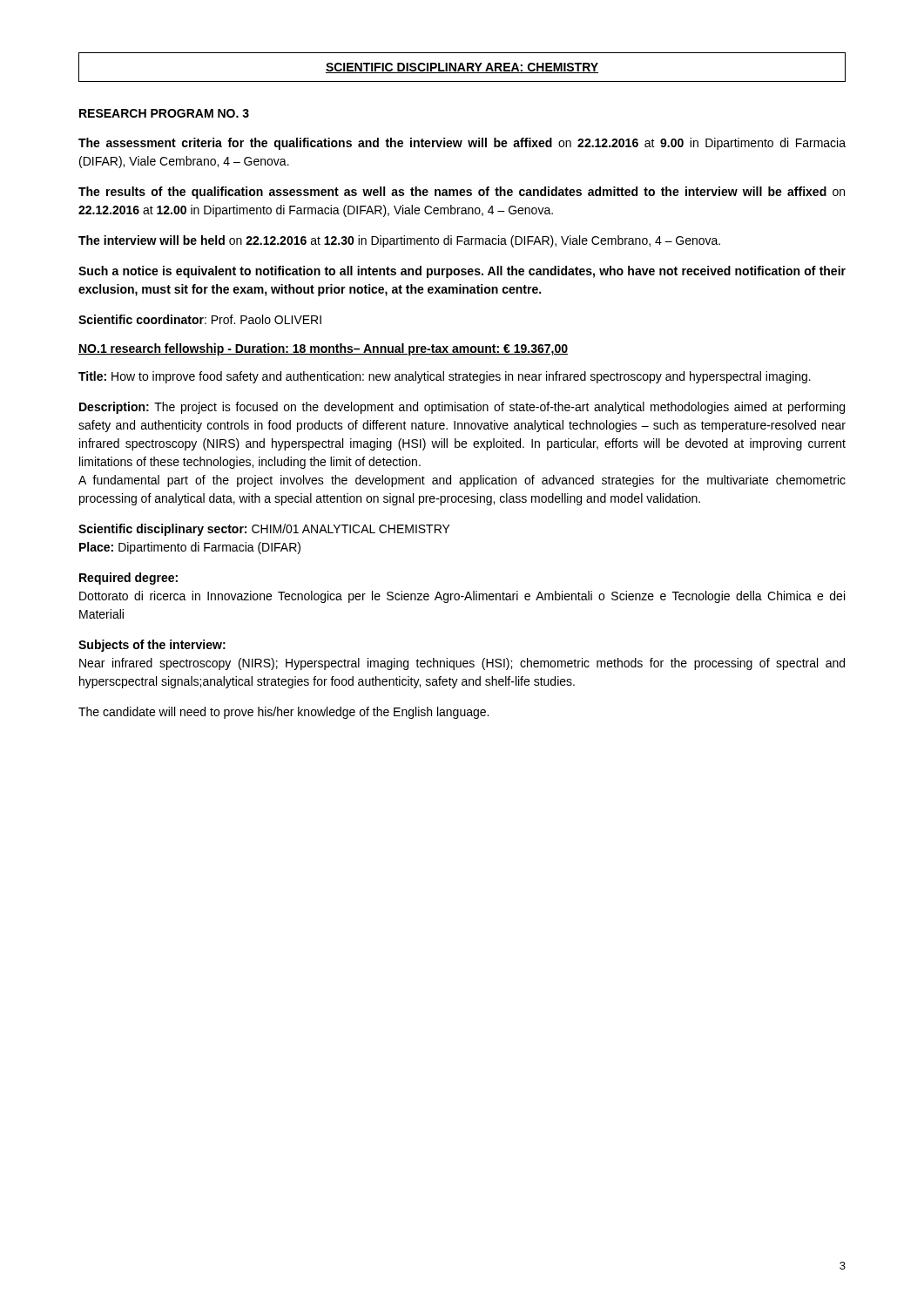The height and width of the screenshot is (1307, 924).
Task: Point to the section header beginning "NO.1 research fellowship - Duration: 18 months–"
Action: (323, 349)
